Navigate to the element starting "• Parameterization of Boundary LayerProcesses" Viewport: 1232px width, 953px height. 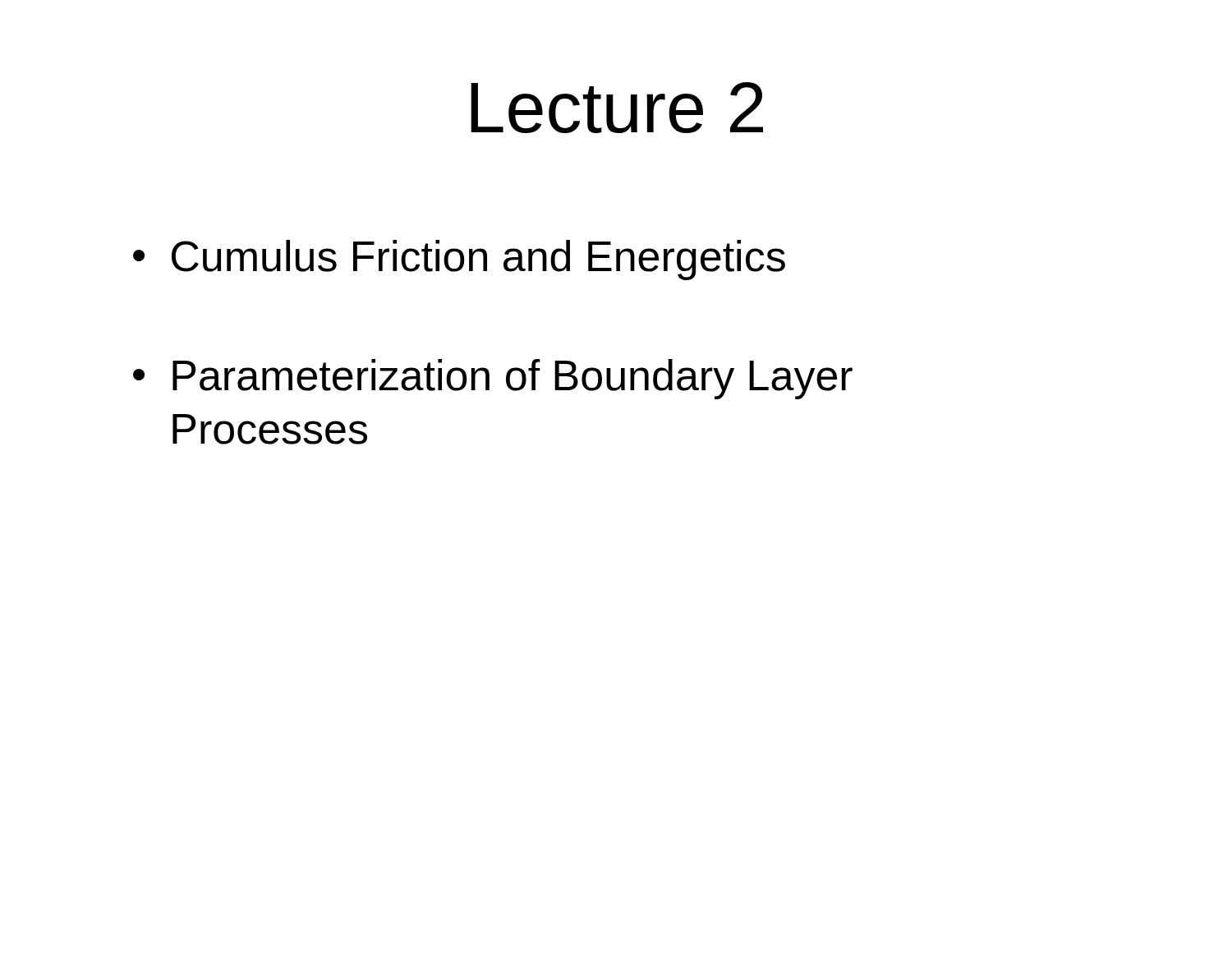tap(492, 403)
